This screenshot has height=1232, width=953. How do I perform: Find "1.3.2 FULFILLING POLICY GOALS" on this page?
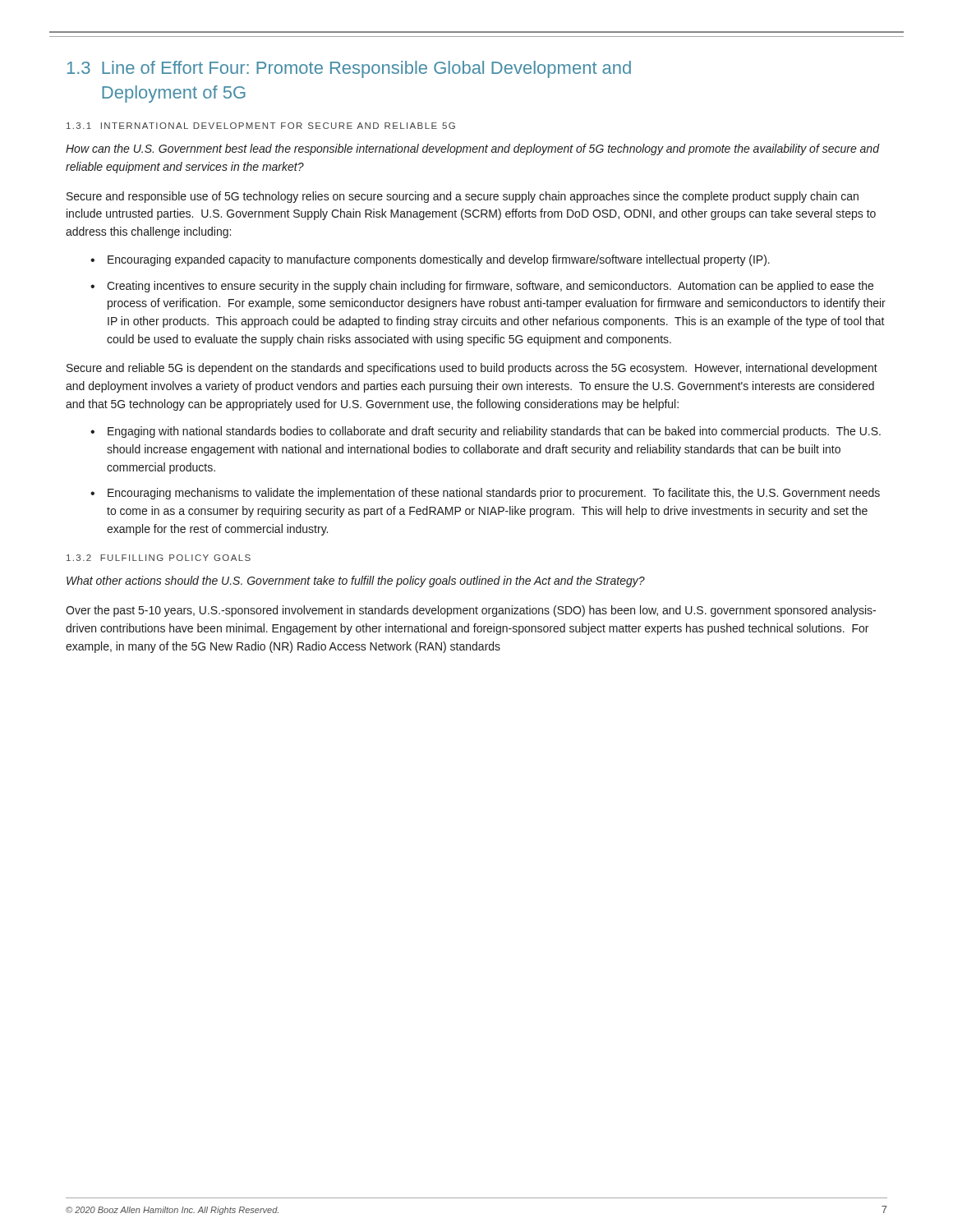[x=159, y=558]
